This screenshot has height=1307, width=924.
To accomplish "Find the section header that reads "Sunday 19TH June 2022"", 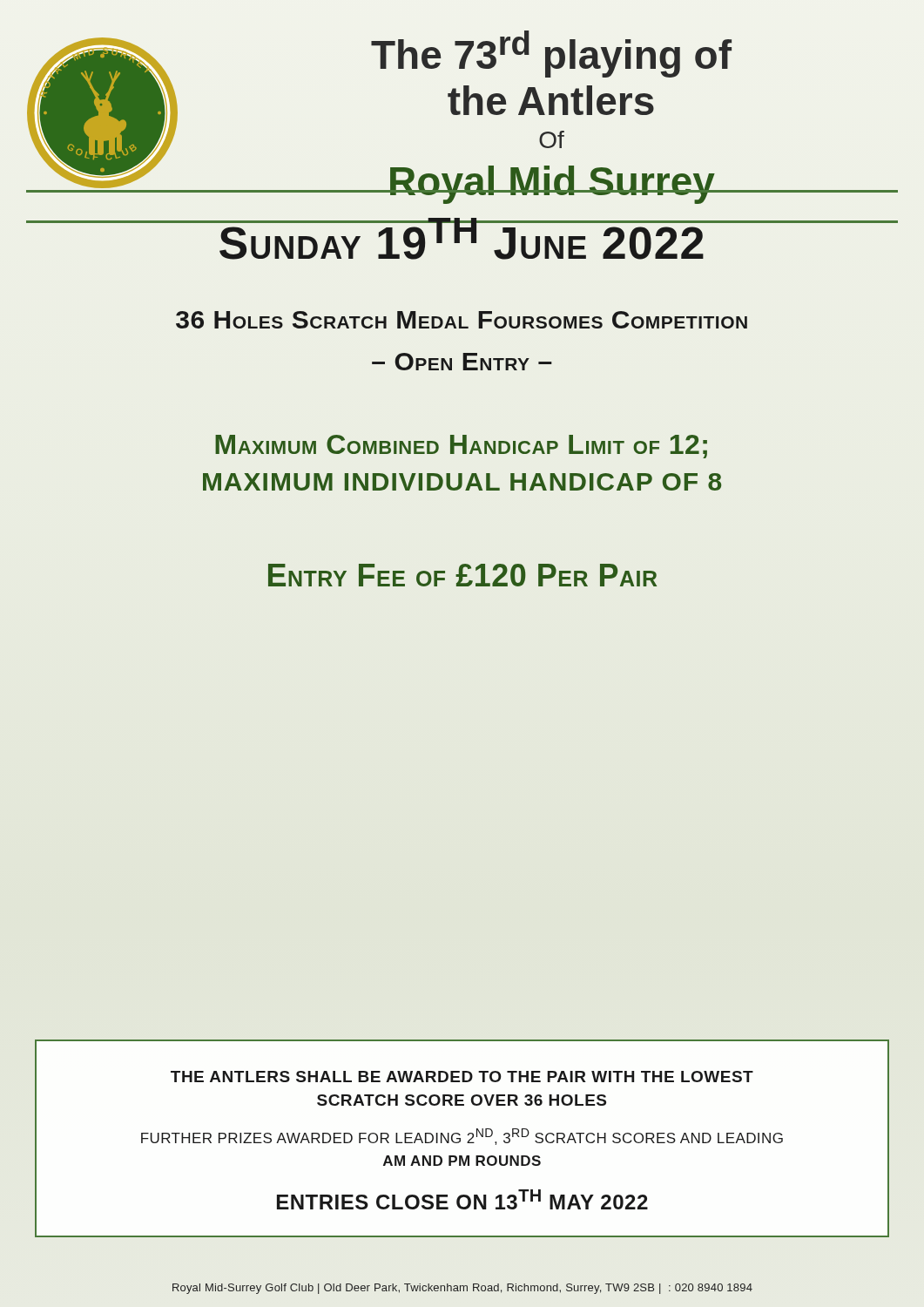I will [462, 239].
